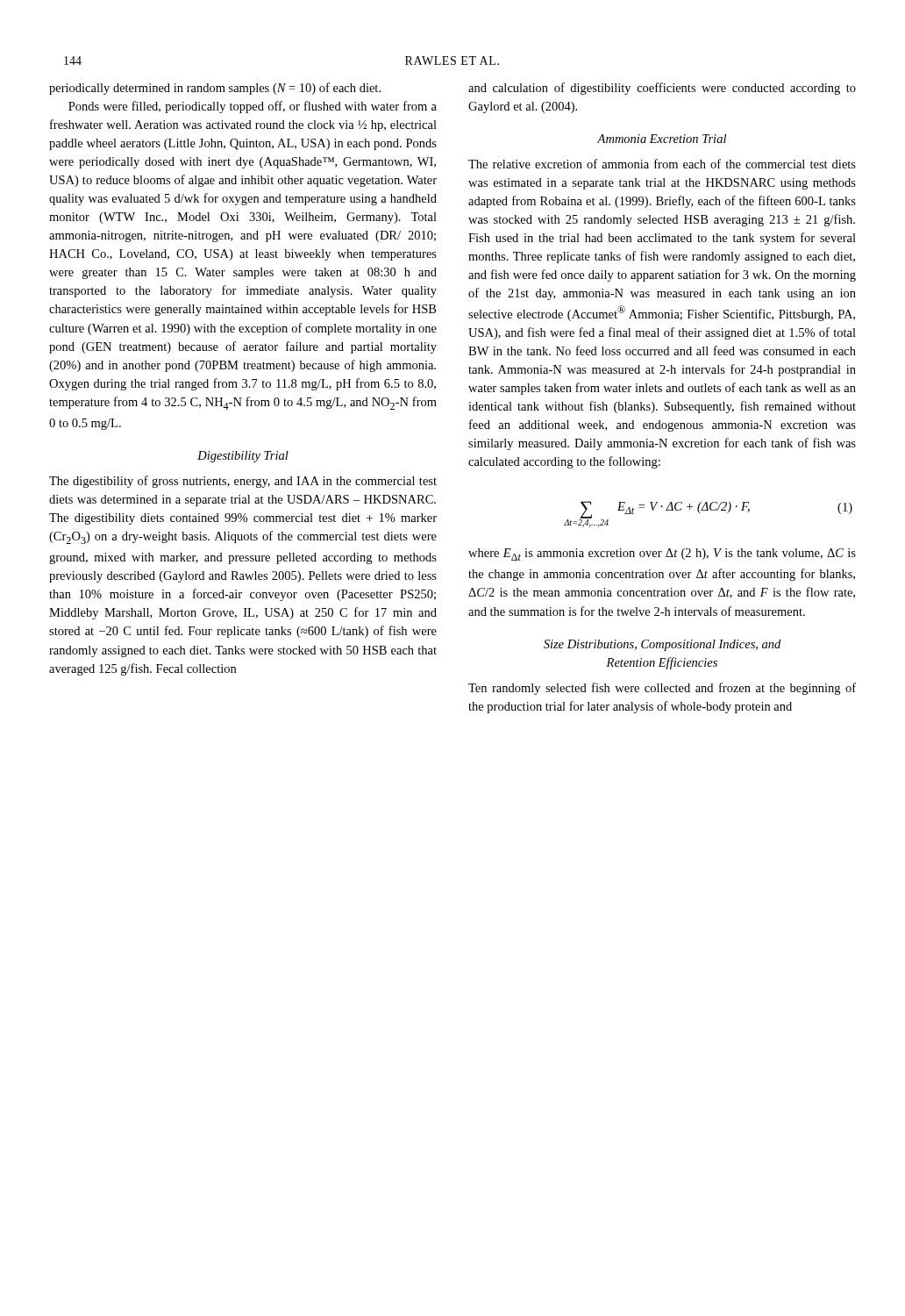Select the text block starting "Size Distributions, Compositional Indices, andRetention"

click(x=662, y=653)
